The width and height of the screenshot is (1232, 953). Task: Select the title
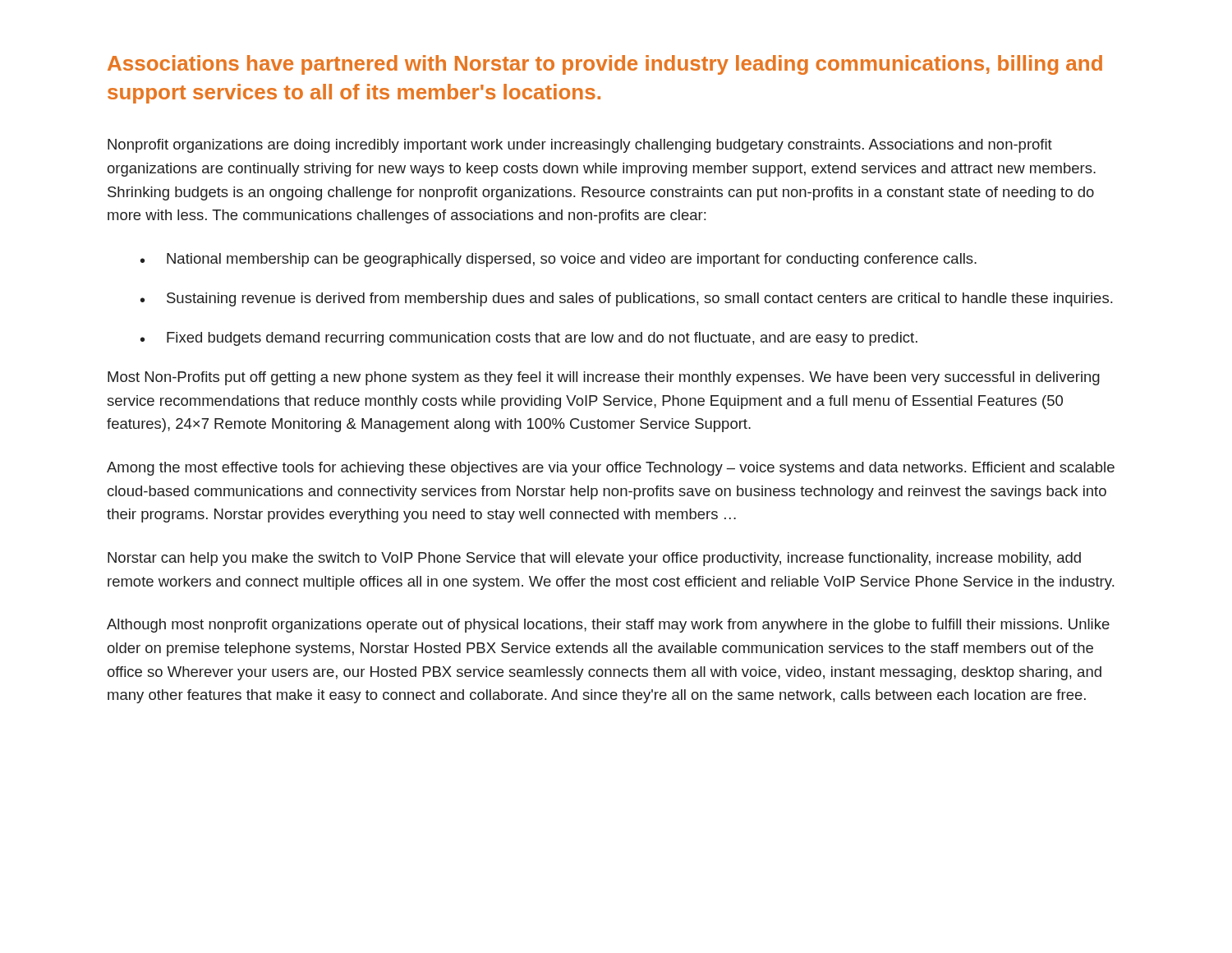click(x=605, y=78)
